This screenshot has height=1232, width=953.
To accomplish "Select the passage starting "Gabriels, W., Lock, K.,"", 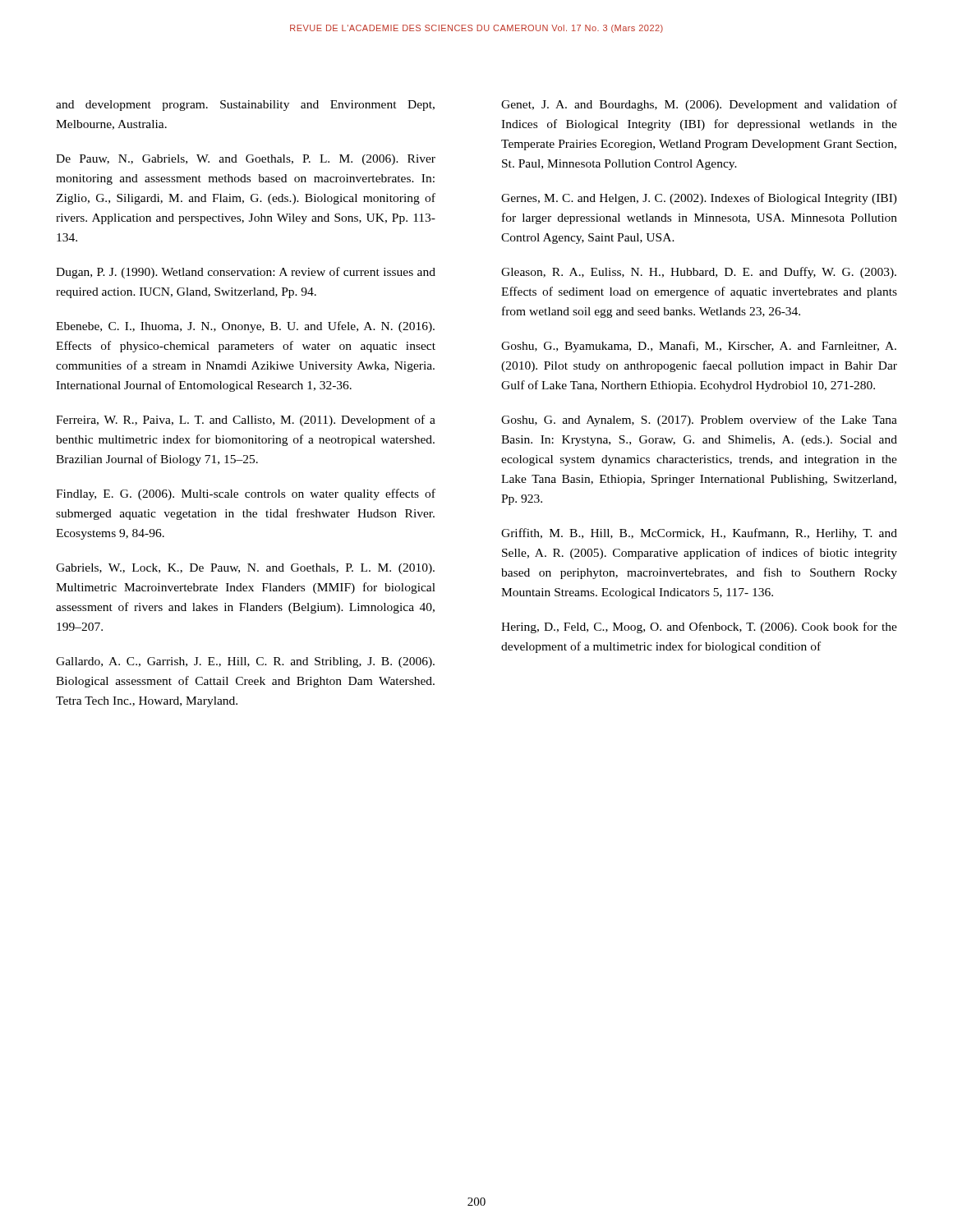I will click(x=246, y=597).
